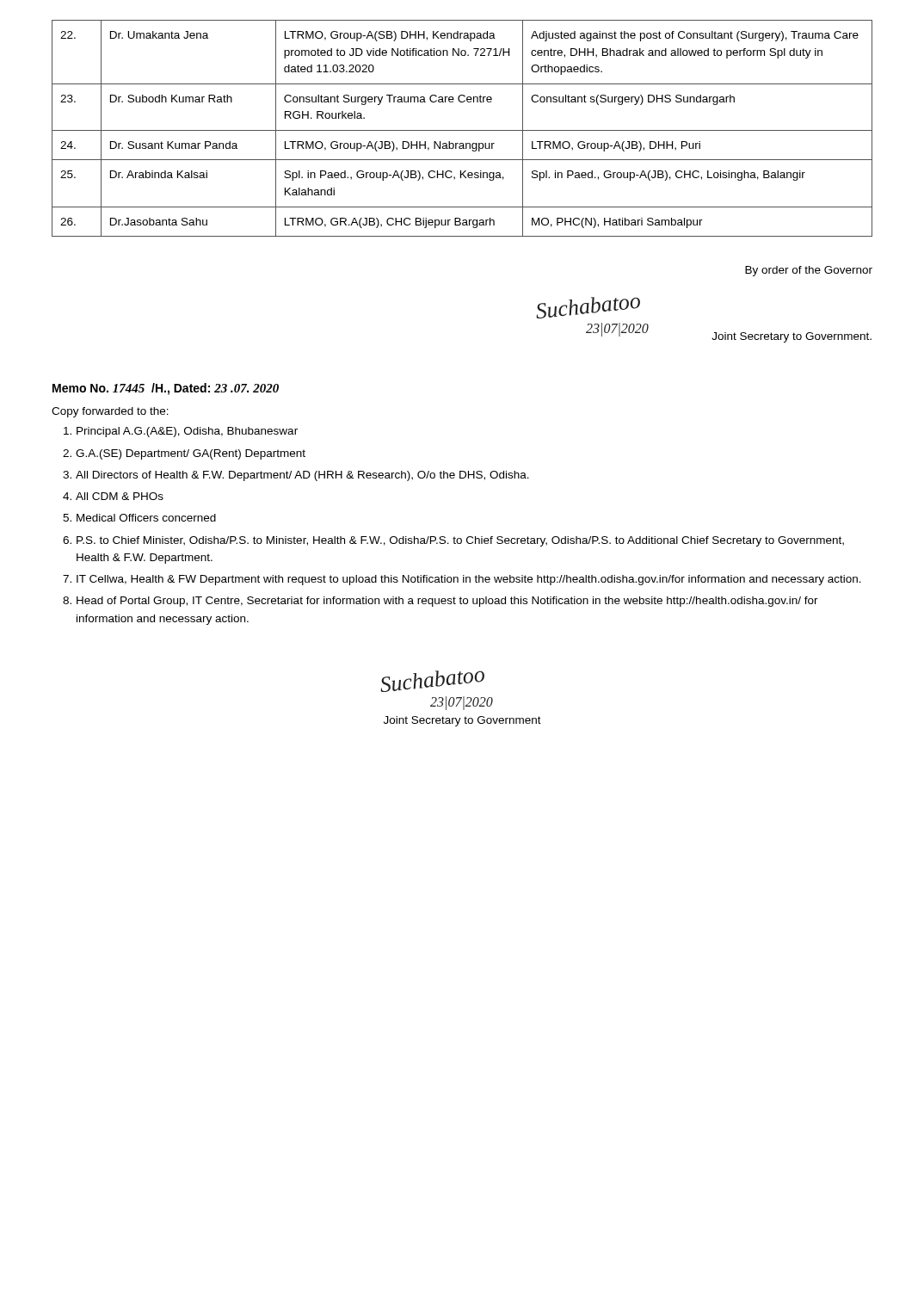The width and height of the screenshot is (924, 1291).
Task: Locate the block of text that opens with "By order of the Governor Suchabatoo 23|07|2020 Joint"
Action: pos(809,271)
